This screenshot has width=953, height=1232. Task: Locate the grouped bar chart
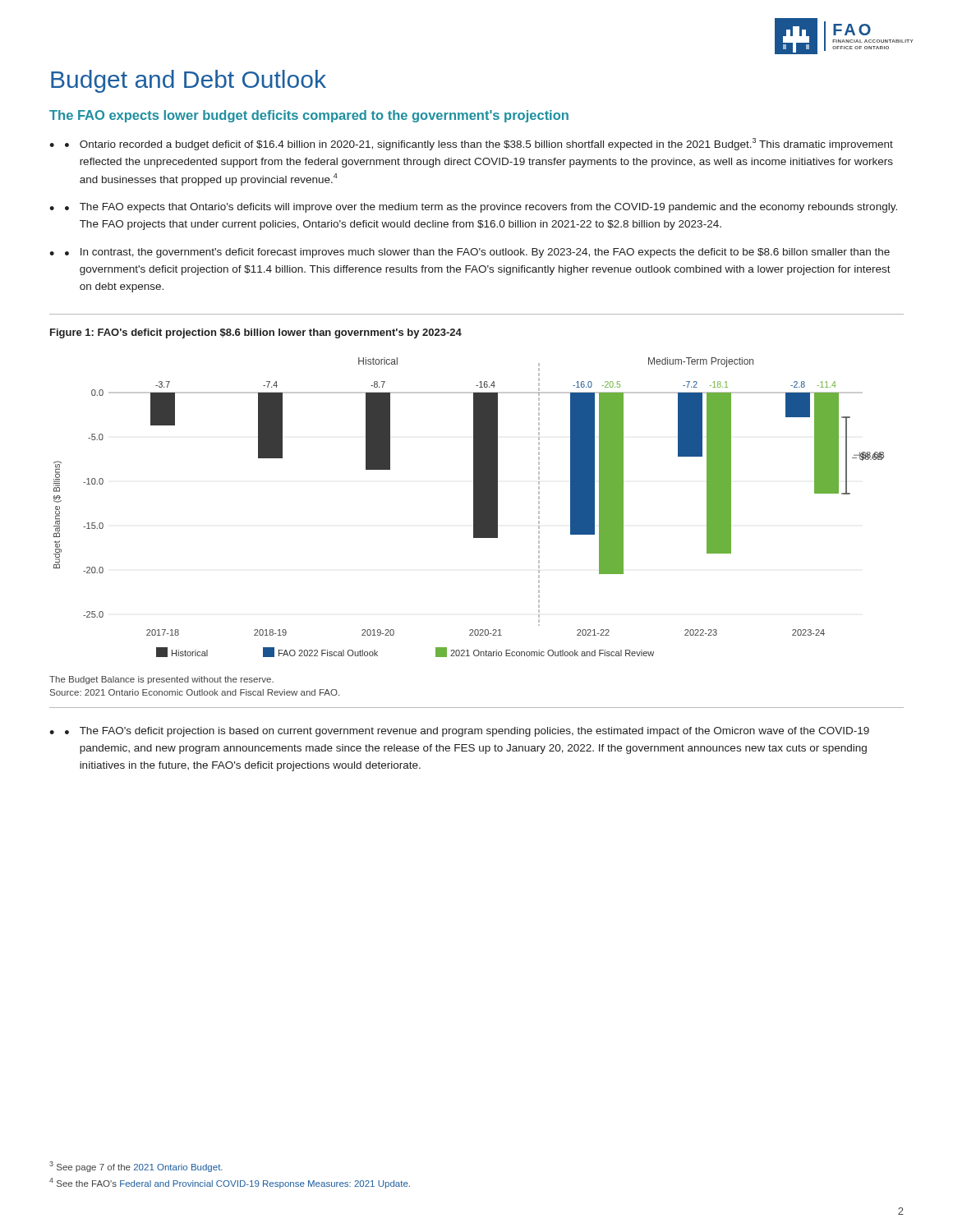pos(476,507)
